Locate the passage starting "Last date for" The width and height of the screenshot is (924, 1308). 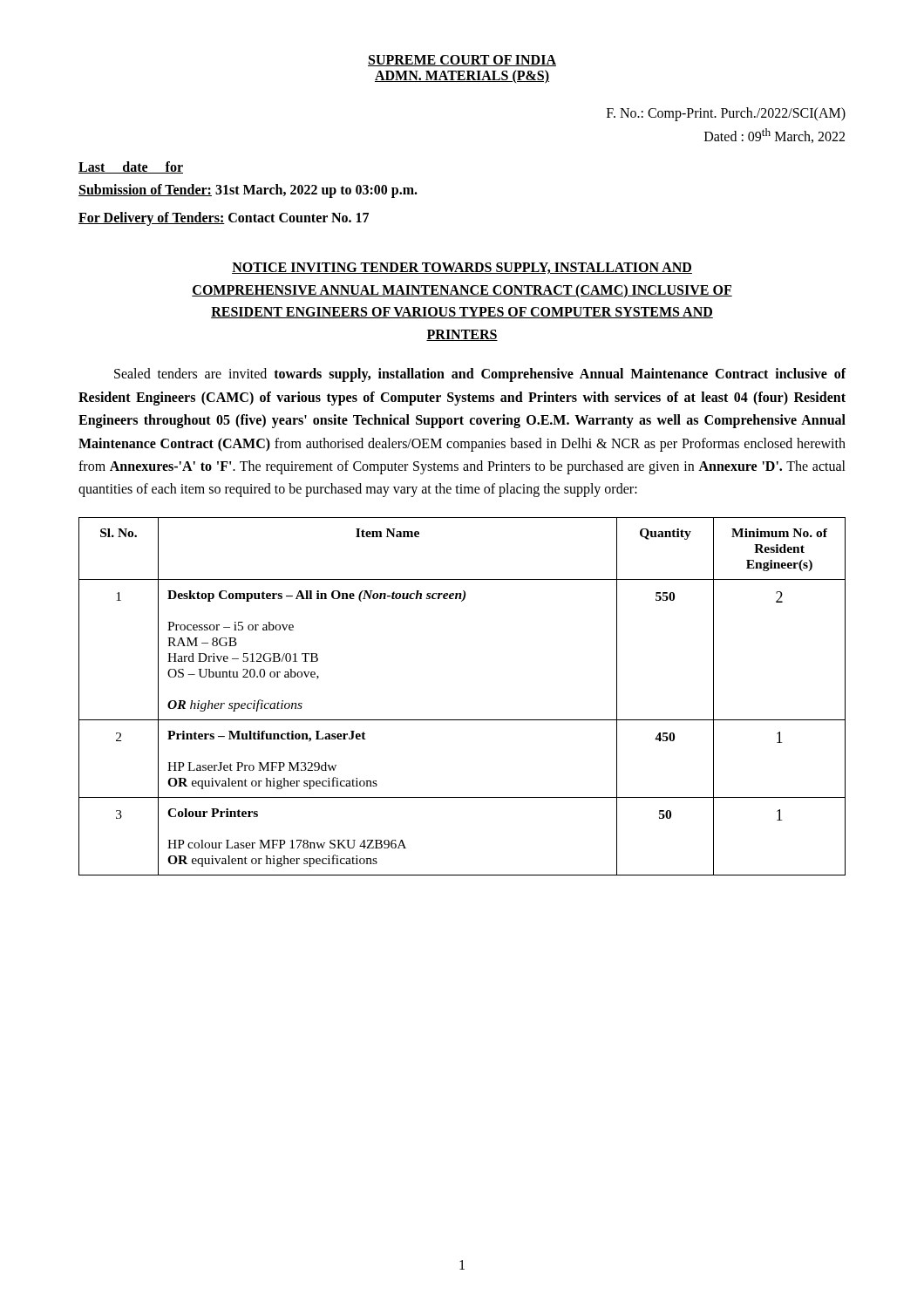coord(248,178)
